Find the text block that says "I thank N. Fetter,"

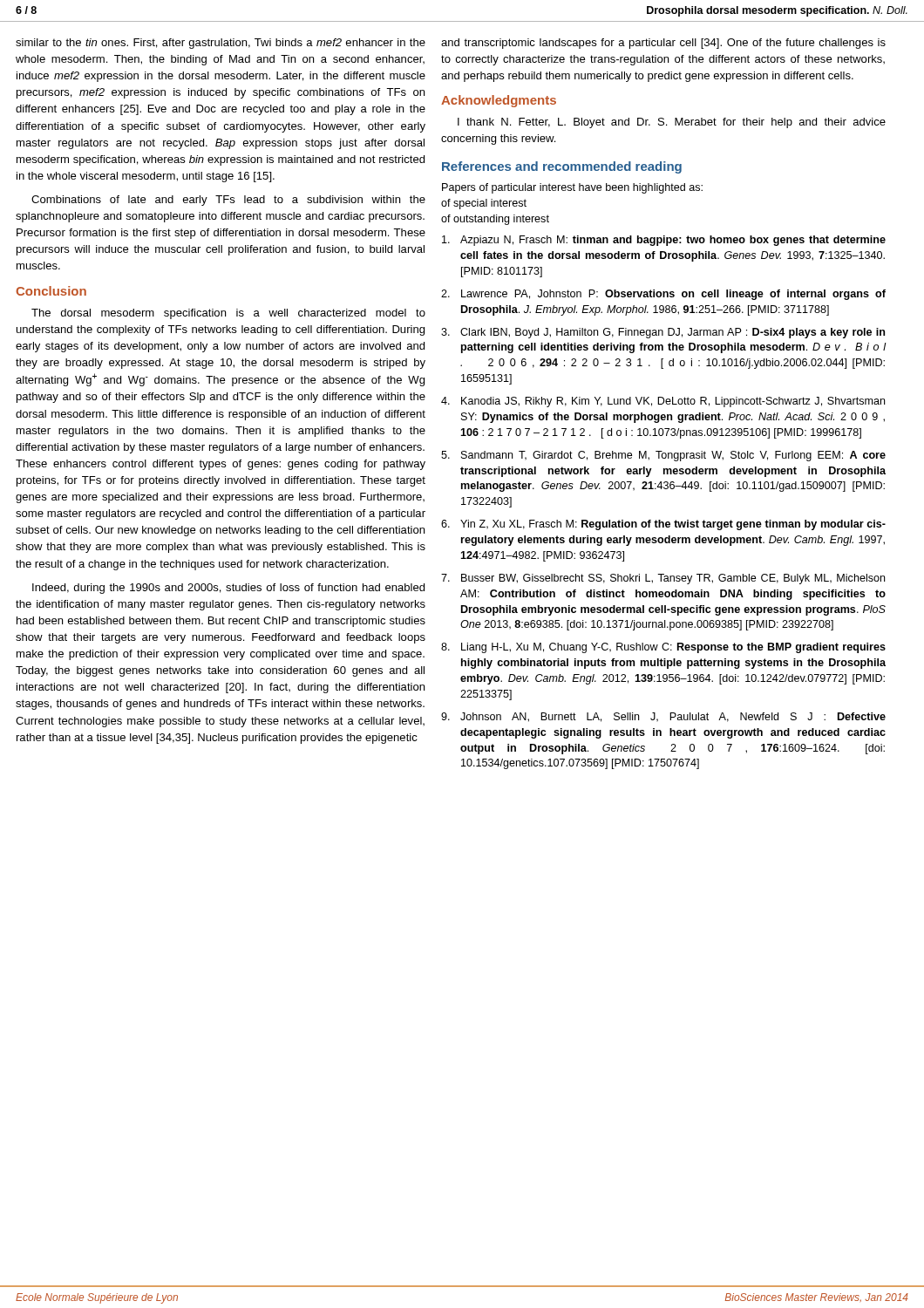(663, 130)
